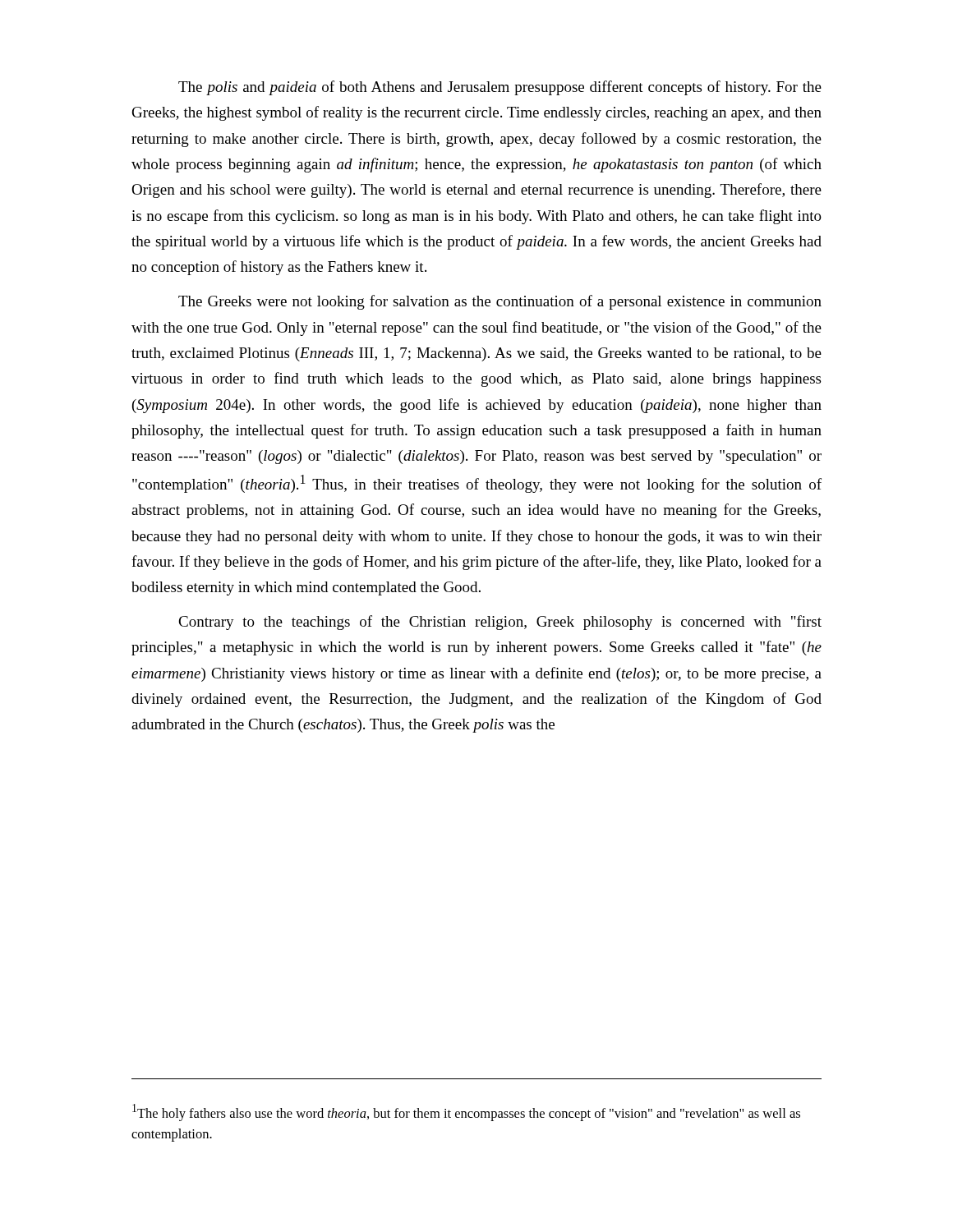Screen dimensions: 1232x953
Task: Locate the block of text that opens with "The polis and paideia of both Athens"
Action: click(476, 406)
